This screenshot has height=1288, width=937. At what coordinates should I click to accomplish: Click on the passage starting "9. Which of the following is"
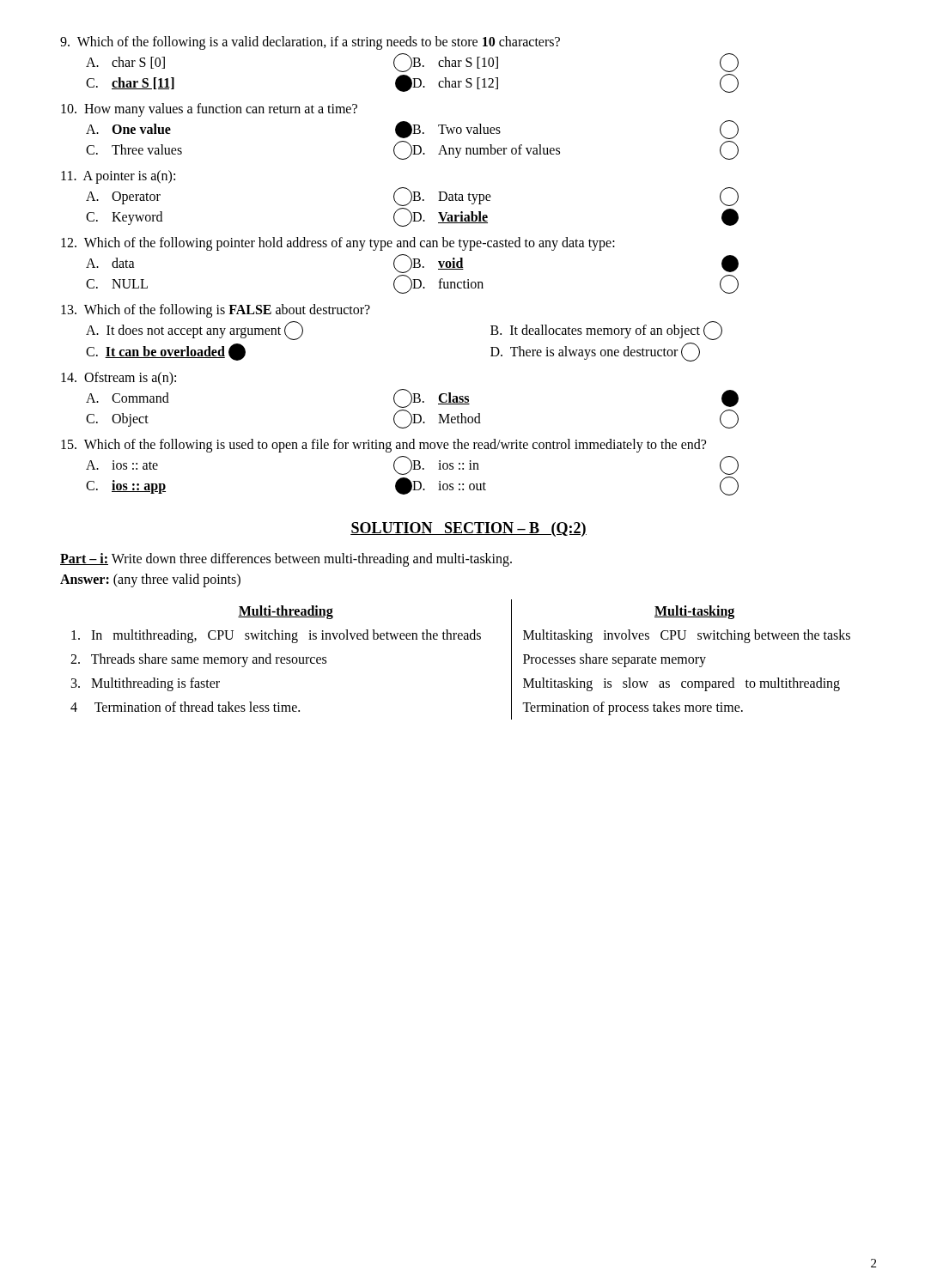pyautogui.click(x=468, y=64)
